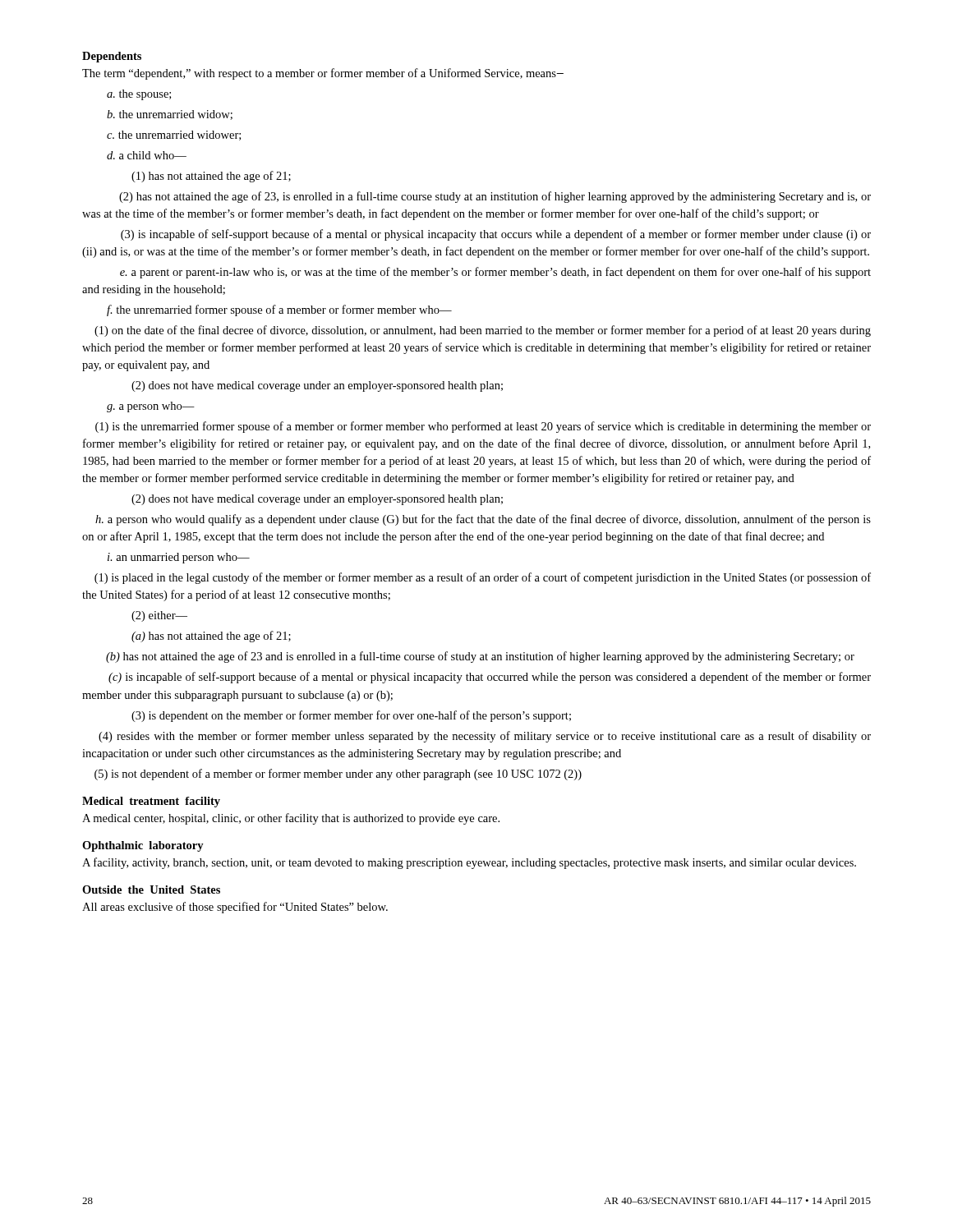This screenshot has height=1232, width=953.
Task: Point to the block beginning "A facility, activity, branch,"
Action: (x=476, y=863)
